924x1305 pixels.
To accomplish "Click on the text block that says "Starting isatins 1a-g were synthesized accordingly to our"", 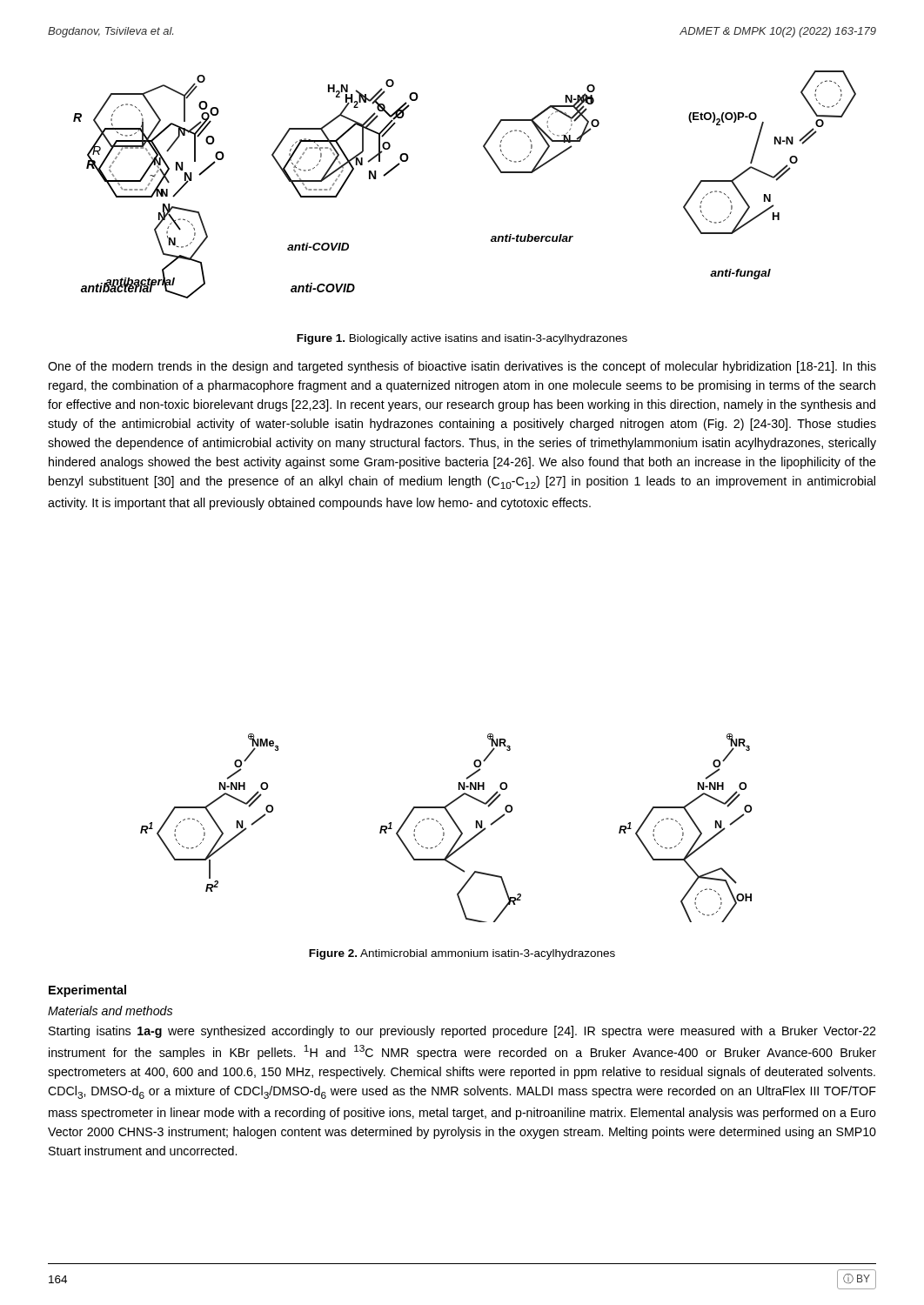I will 462,1091.
